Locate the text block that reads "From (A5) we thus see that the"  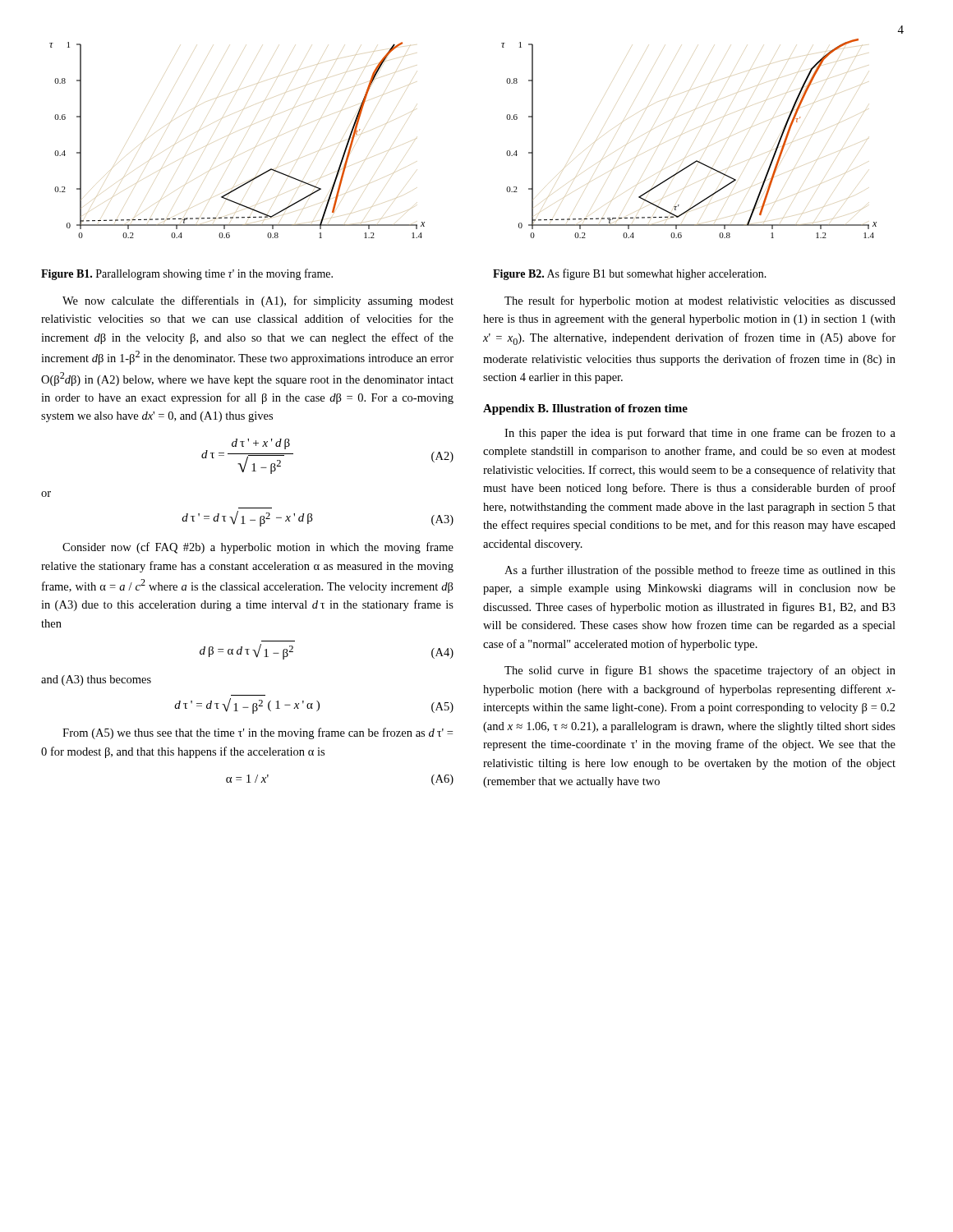point(247,742)
